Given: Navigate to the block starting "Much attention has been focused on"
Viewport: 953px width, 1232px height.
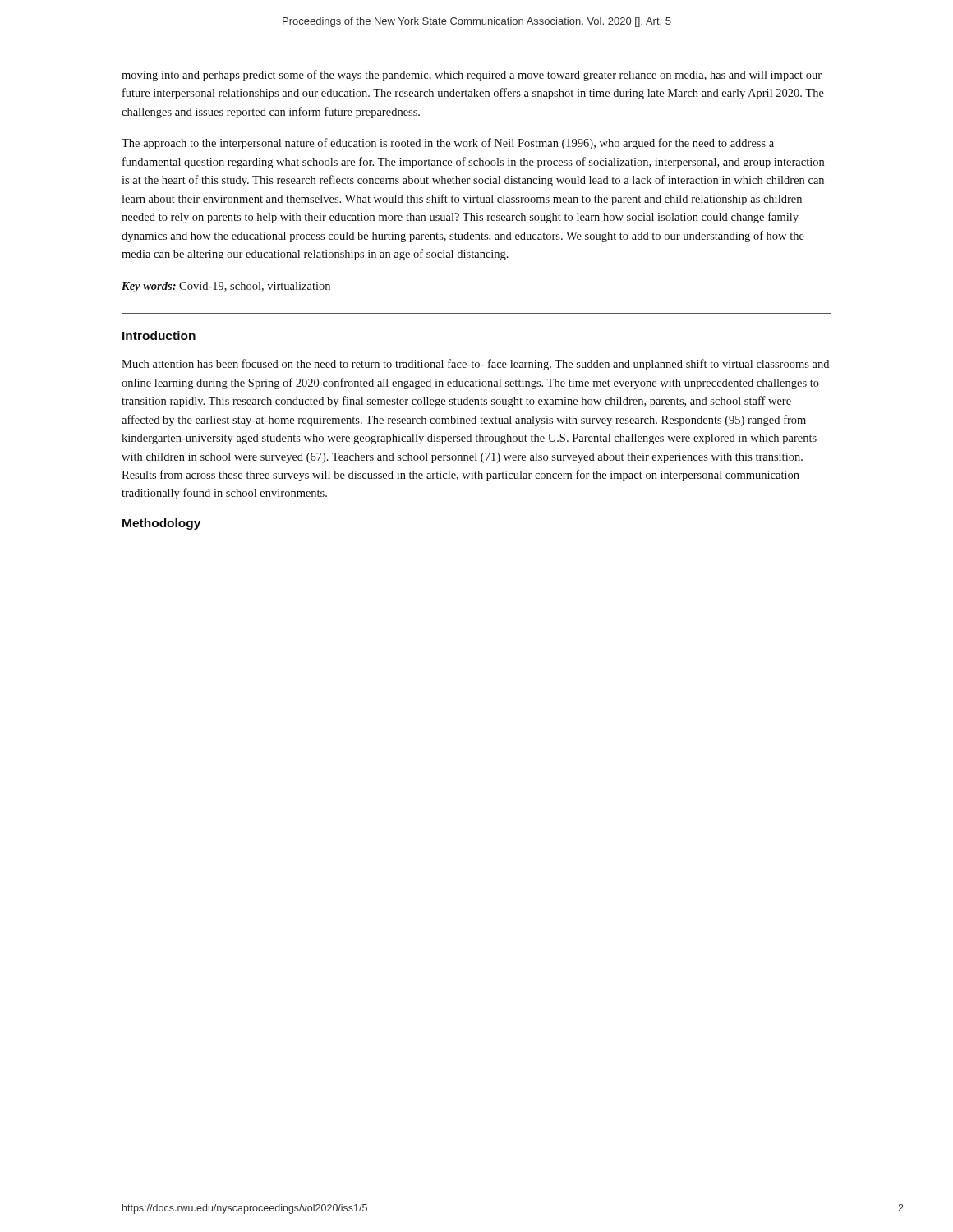Looking at the screenshot, I should click(x=475, y=429).
